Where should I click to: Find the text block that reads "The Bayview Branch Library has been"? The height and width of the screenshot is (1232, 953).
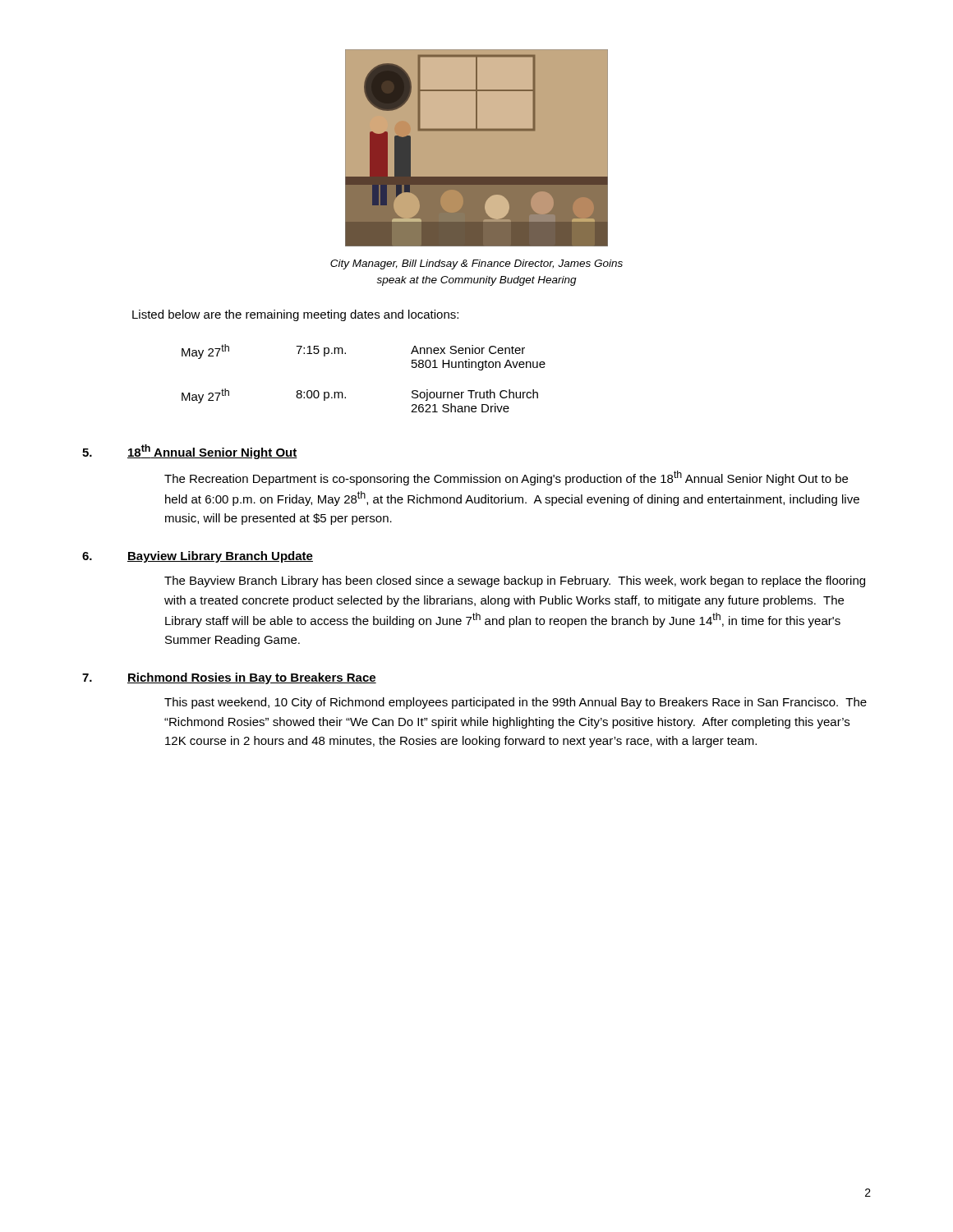515,610
